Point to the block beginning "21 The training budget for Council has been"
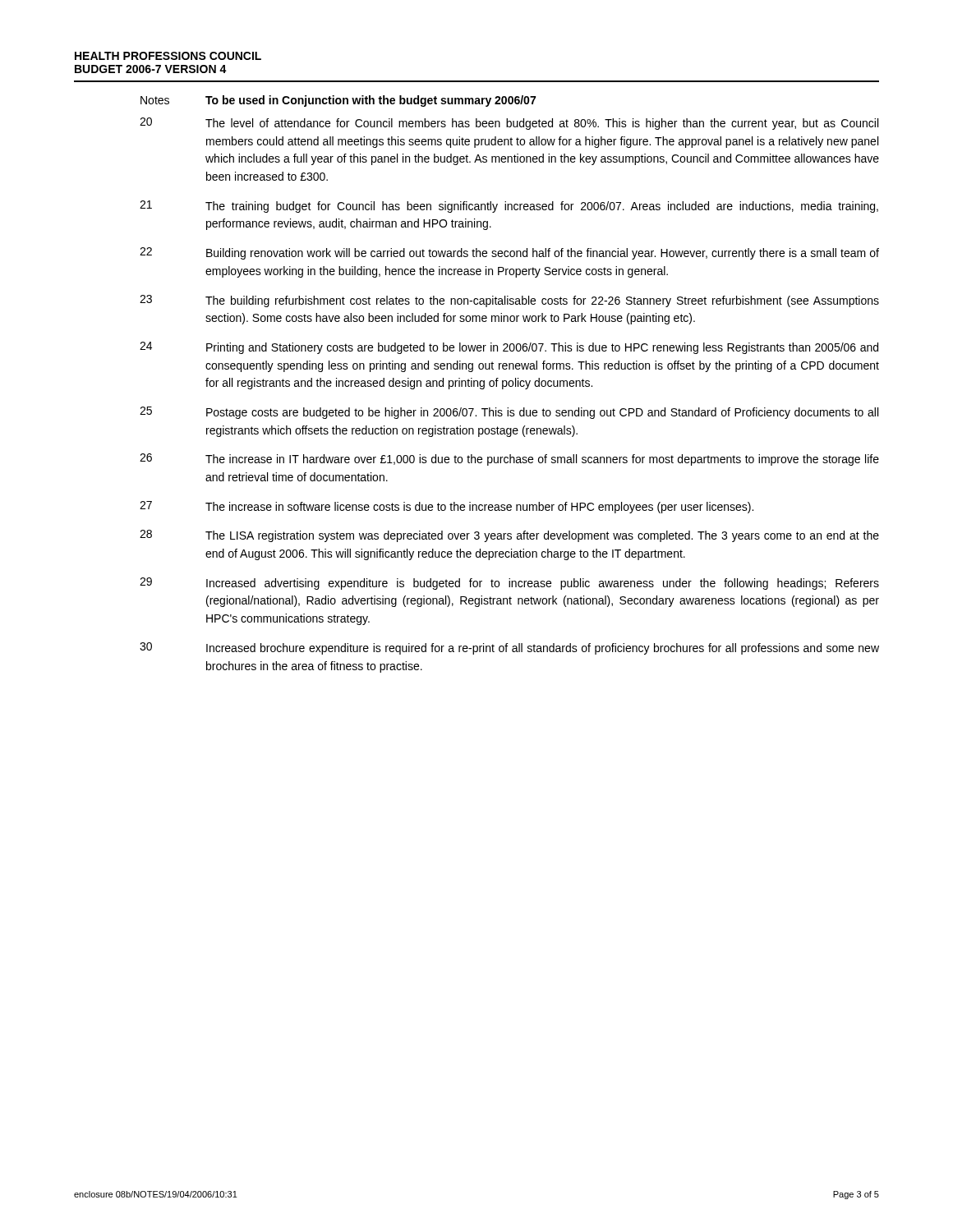 tap(509, 216)
